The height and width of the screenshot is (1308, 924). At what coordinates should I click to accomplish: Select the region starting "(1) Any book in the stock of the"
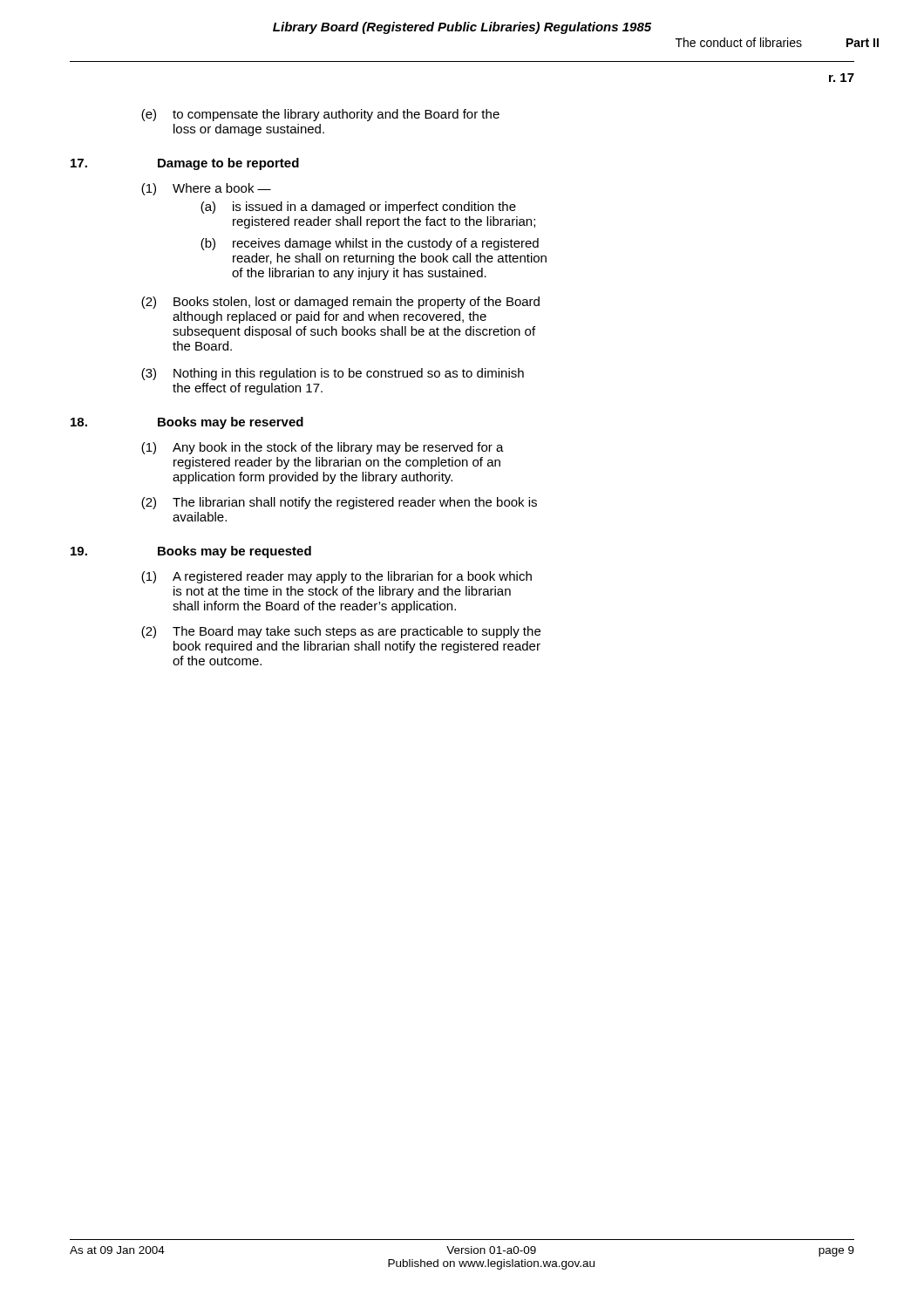[462, 462]
